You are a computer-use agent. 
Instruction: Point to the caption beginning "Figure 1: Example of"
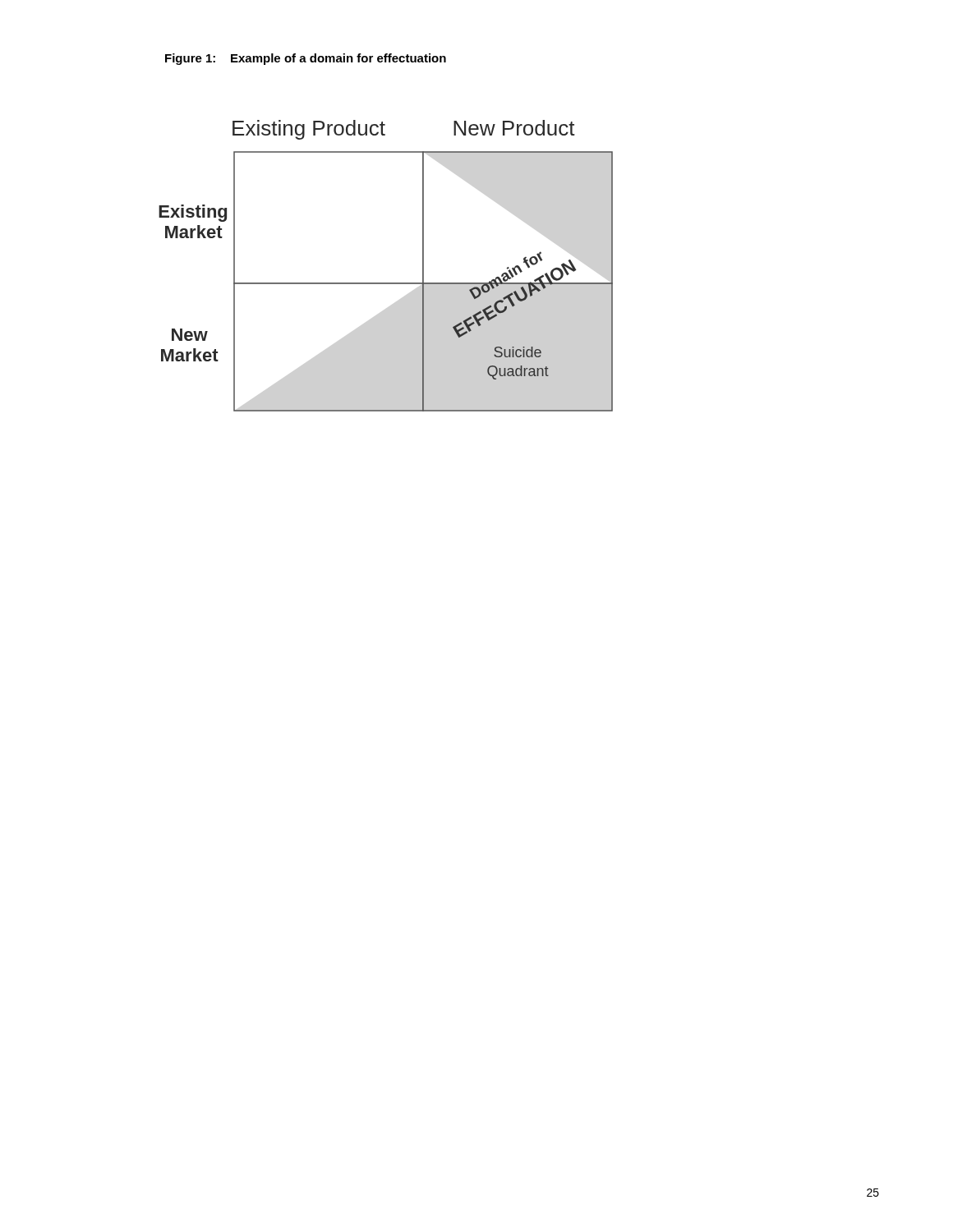click(305, 58)
